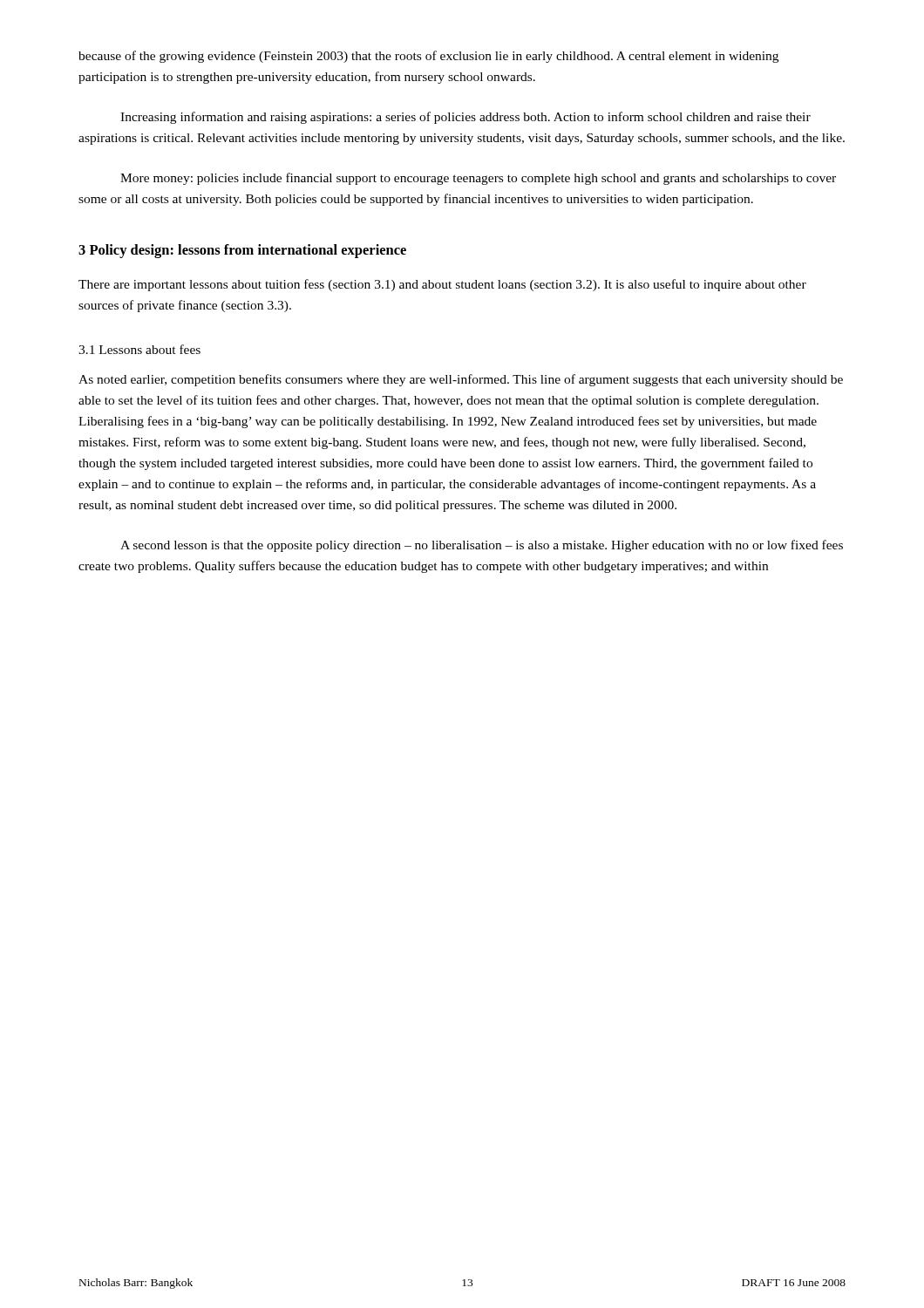The image size is (924, 1308).
Task: Select the text block with the text "Increasing information and raising"
Action: click(462, 127)
